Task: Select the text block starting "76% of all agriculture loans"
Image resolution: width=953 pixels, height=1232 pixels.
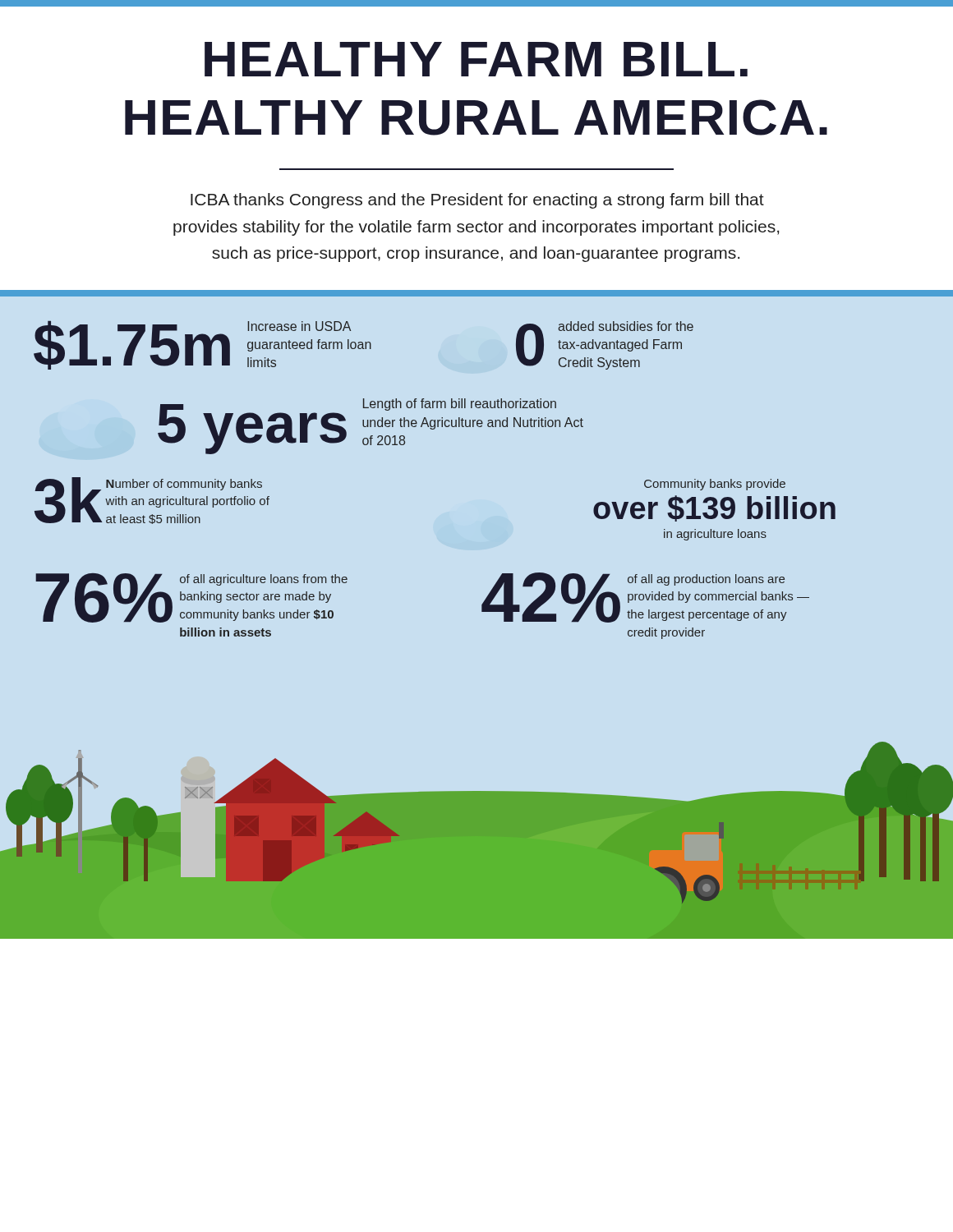Action: tap(476, 603)
